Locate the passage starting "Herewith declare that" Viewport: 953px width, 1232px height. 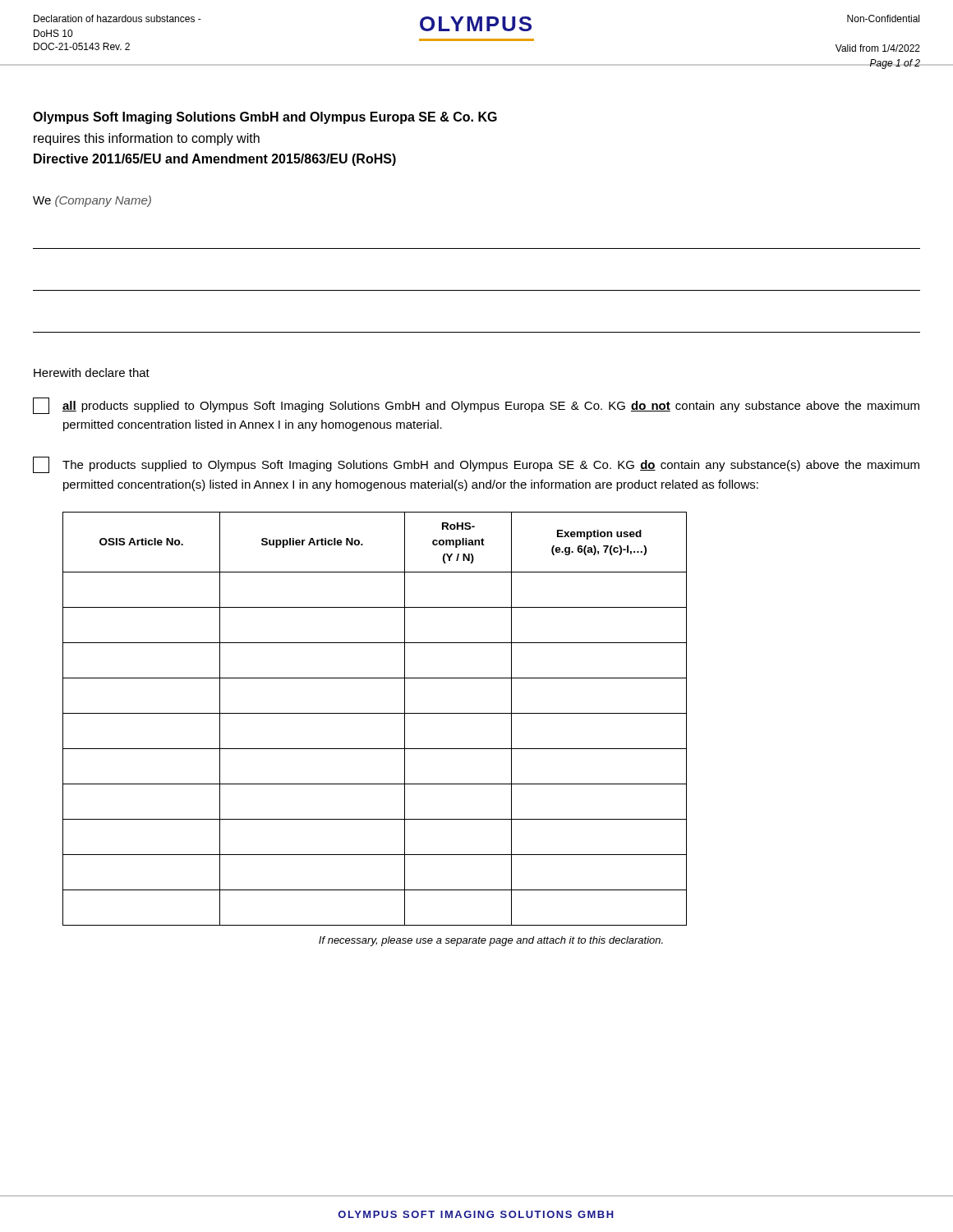point(91,372)
